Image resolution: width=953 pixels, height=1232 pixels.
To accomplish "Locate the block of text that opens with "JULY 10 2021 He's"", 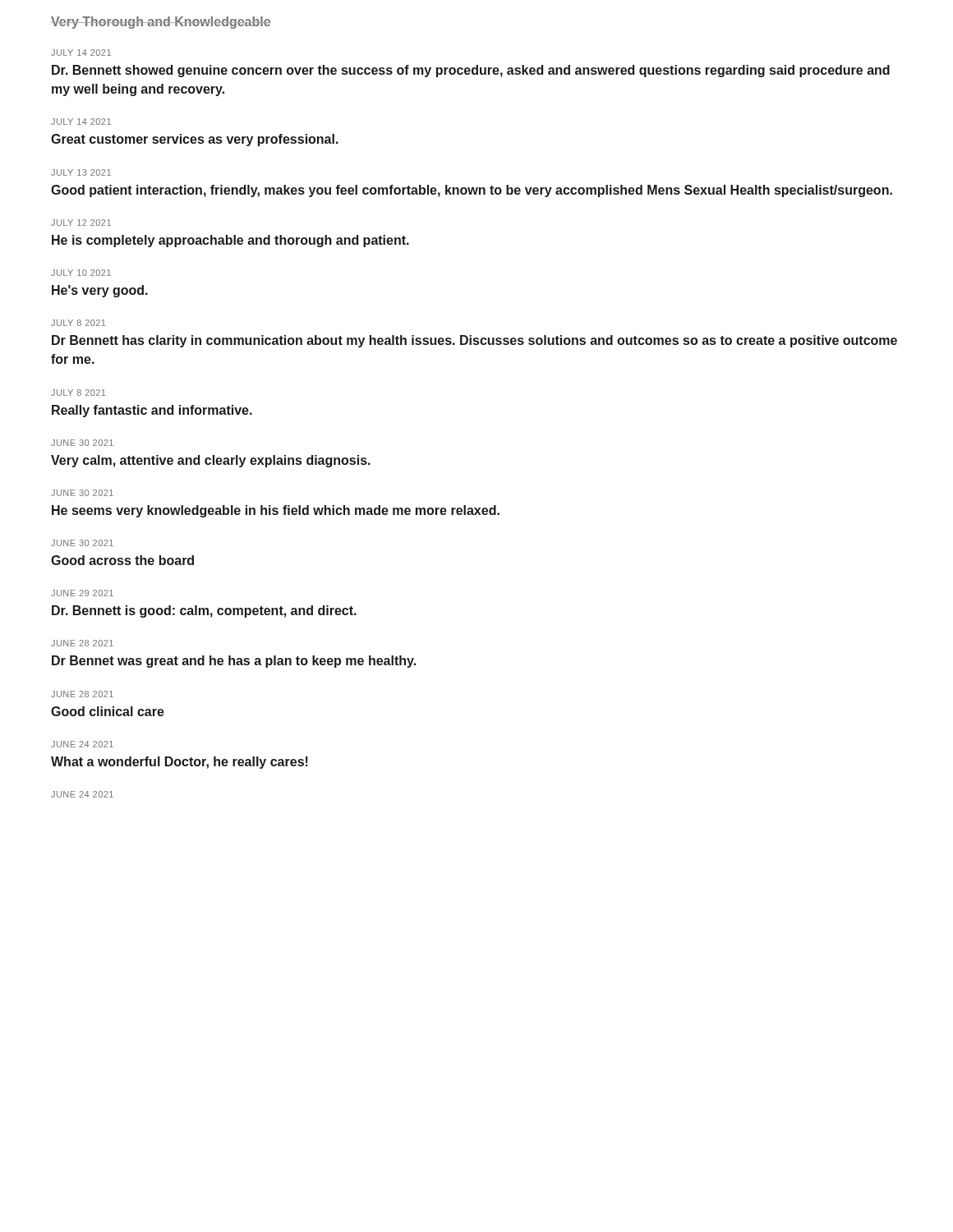I will coord(81,273).
